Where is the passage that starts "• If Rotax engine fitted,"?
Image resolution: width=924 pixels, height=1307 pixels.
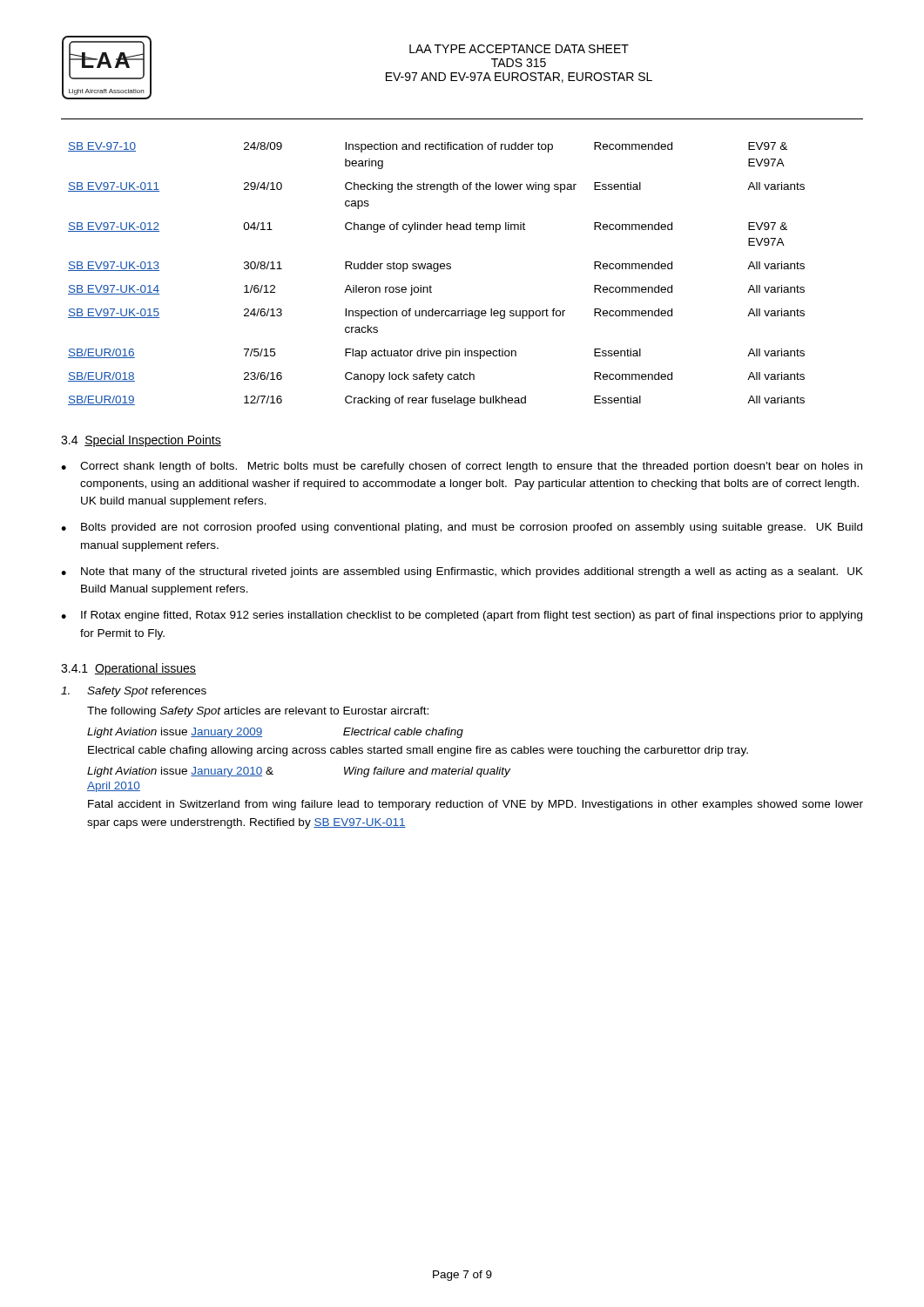462,624
